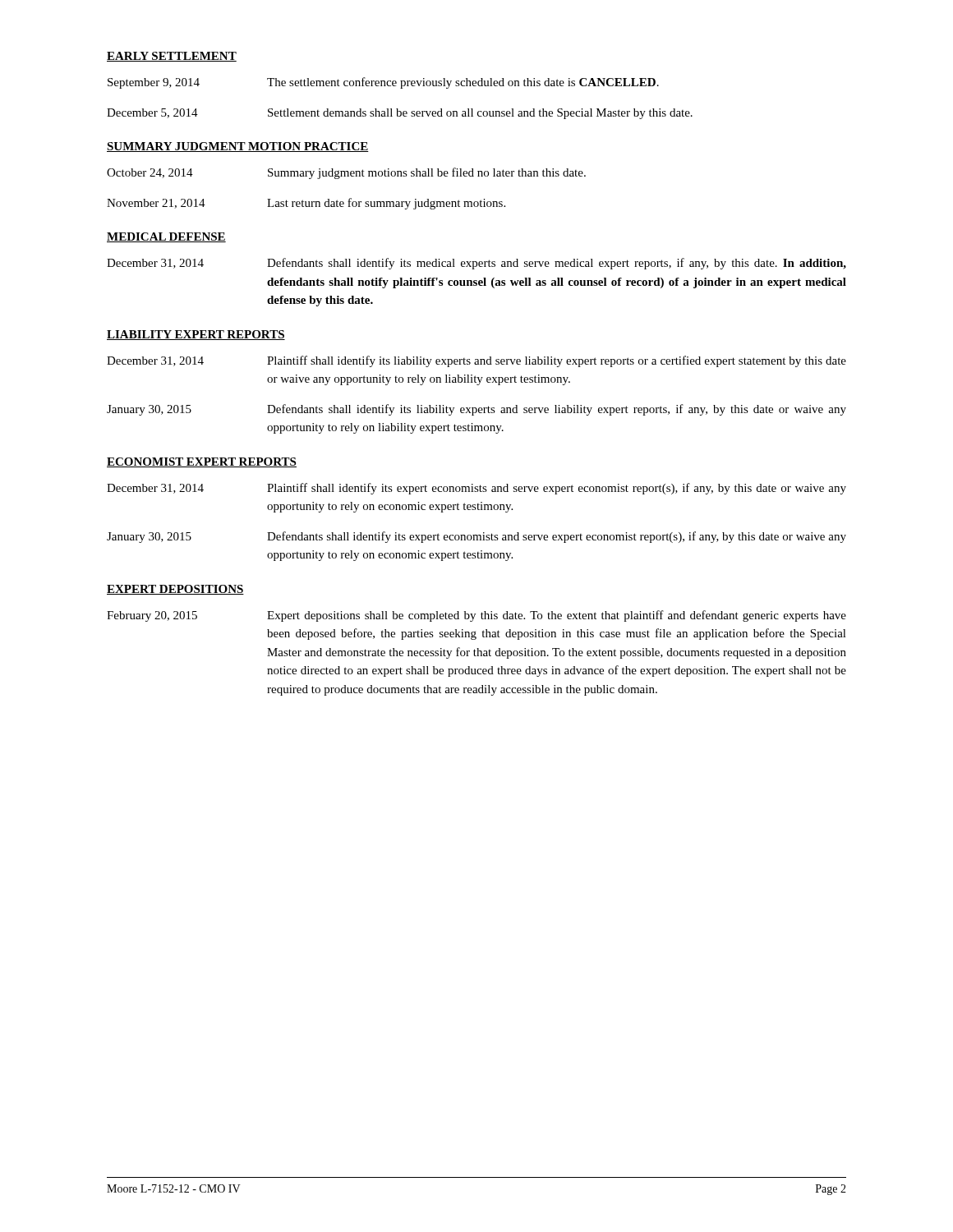
Task: Navigate to the region starting "MEDICAL DEFENSE"
Action: (166, 237)
